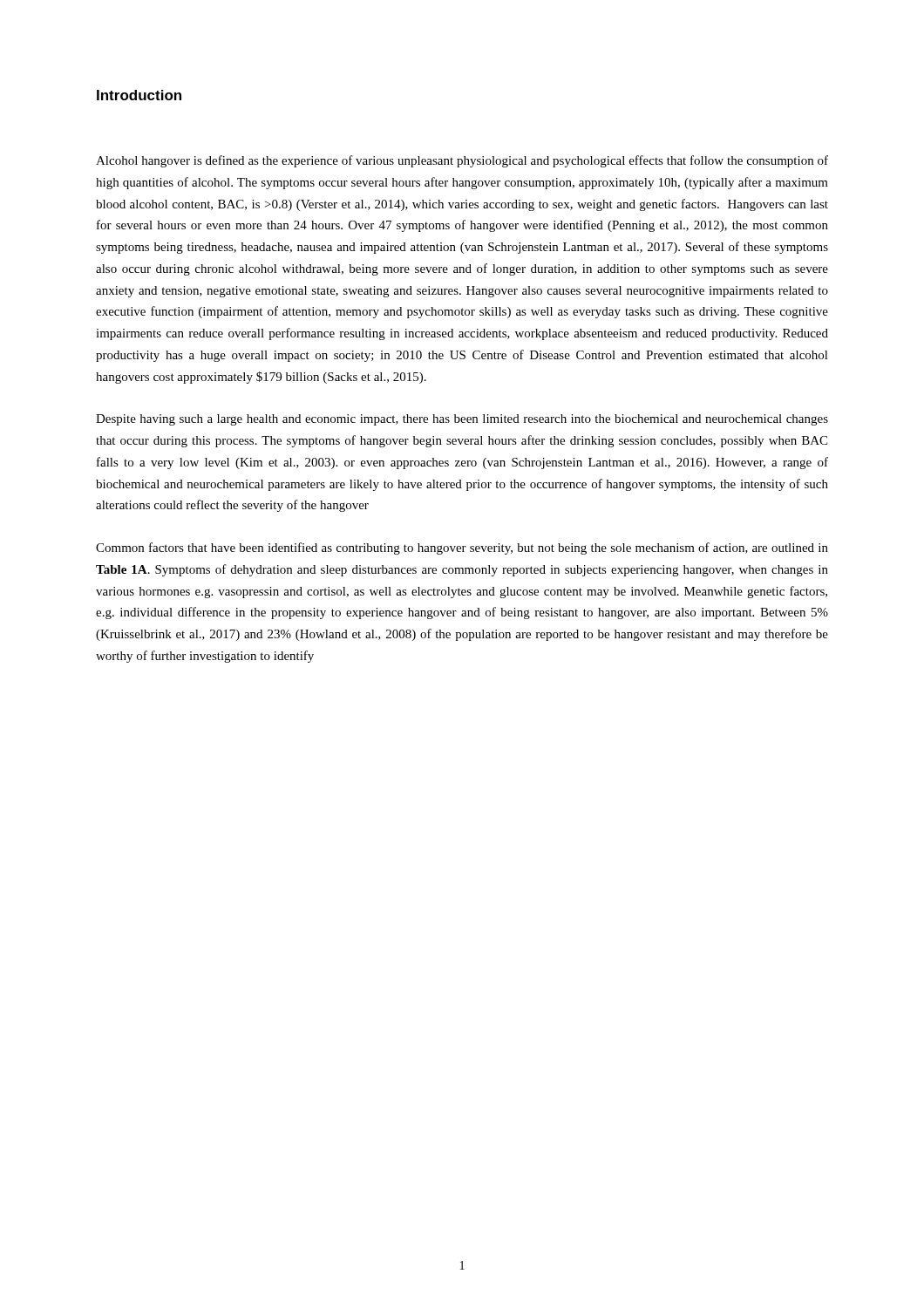Viewport: 924px width, 1308px height.
Task: Select the block starting "Common factors that have been identified"
Action: pos(462,602)
